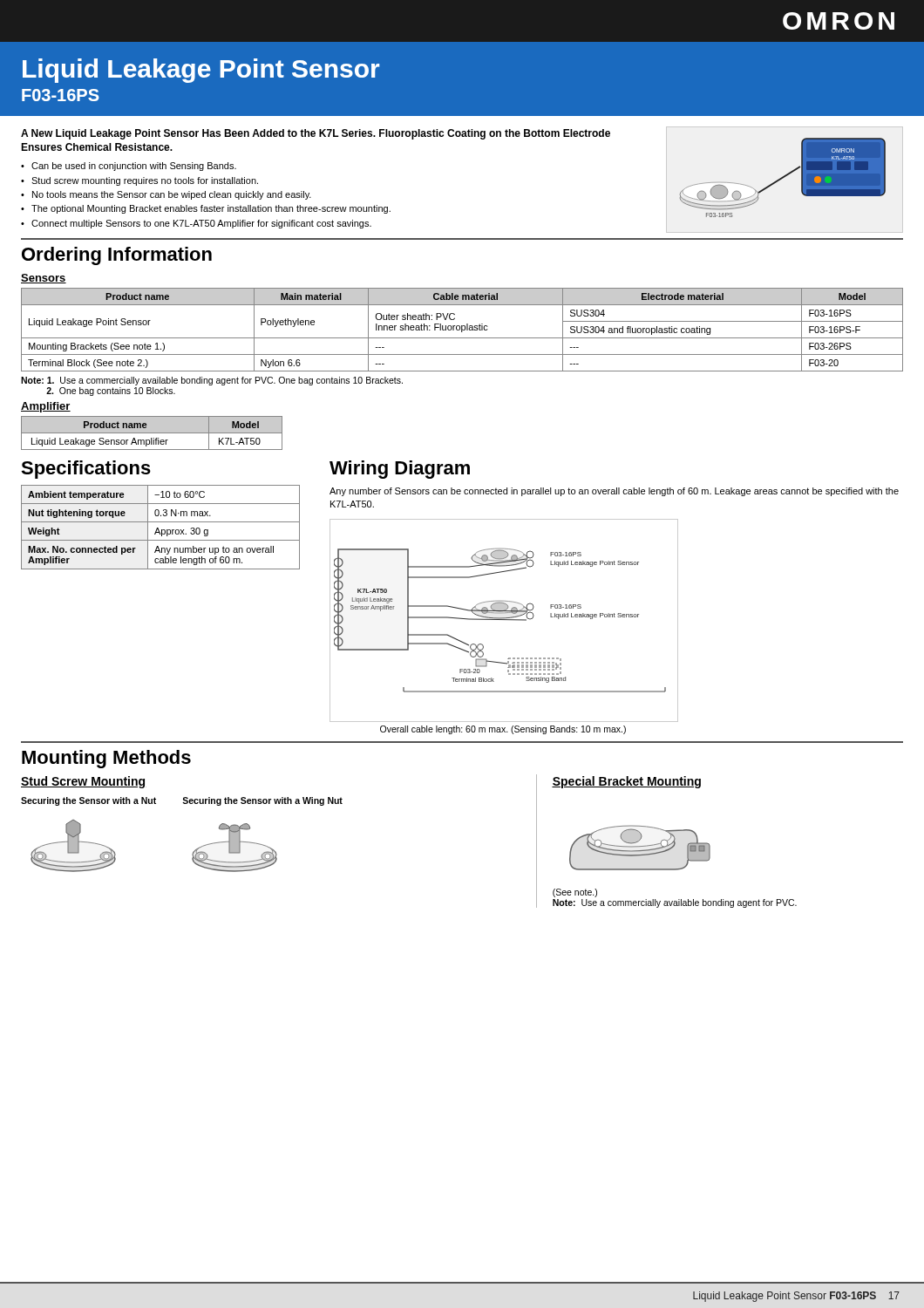This screenshot has width=924, height=1308.
Task: Point to the block beginning "Note: 1. Use a commercially"
Action: pos(212,385)
